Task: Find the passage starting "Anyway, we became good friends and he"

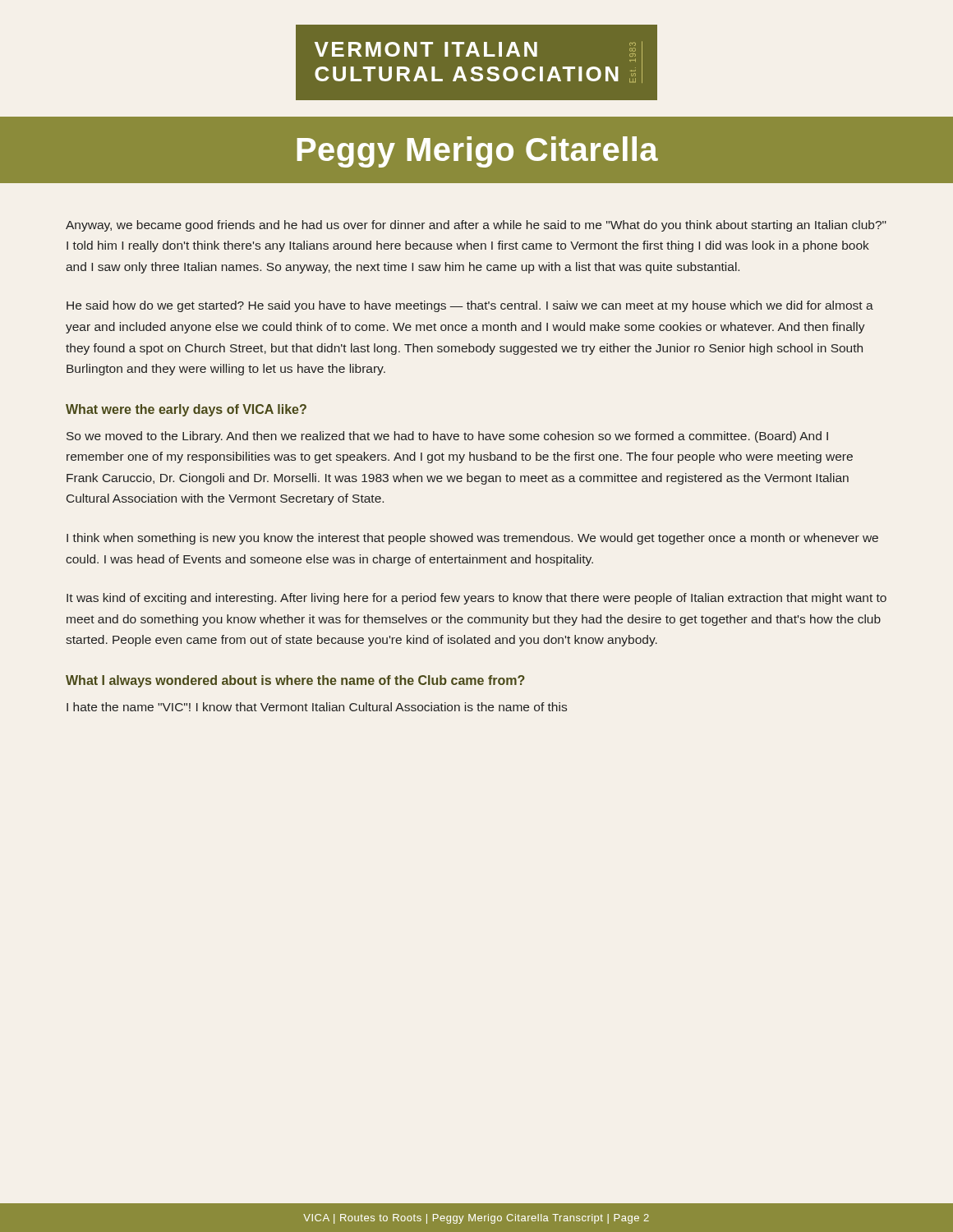Action: (476, 245)
